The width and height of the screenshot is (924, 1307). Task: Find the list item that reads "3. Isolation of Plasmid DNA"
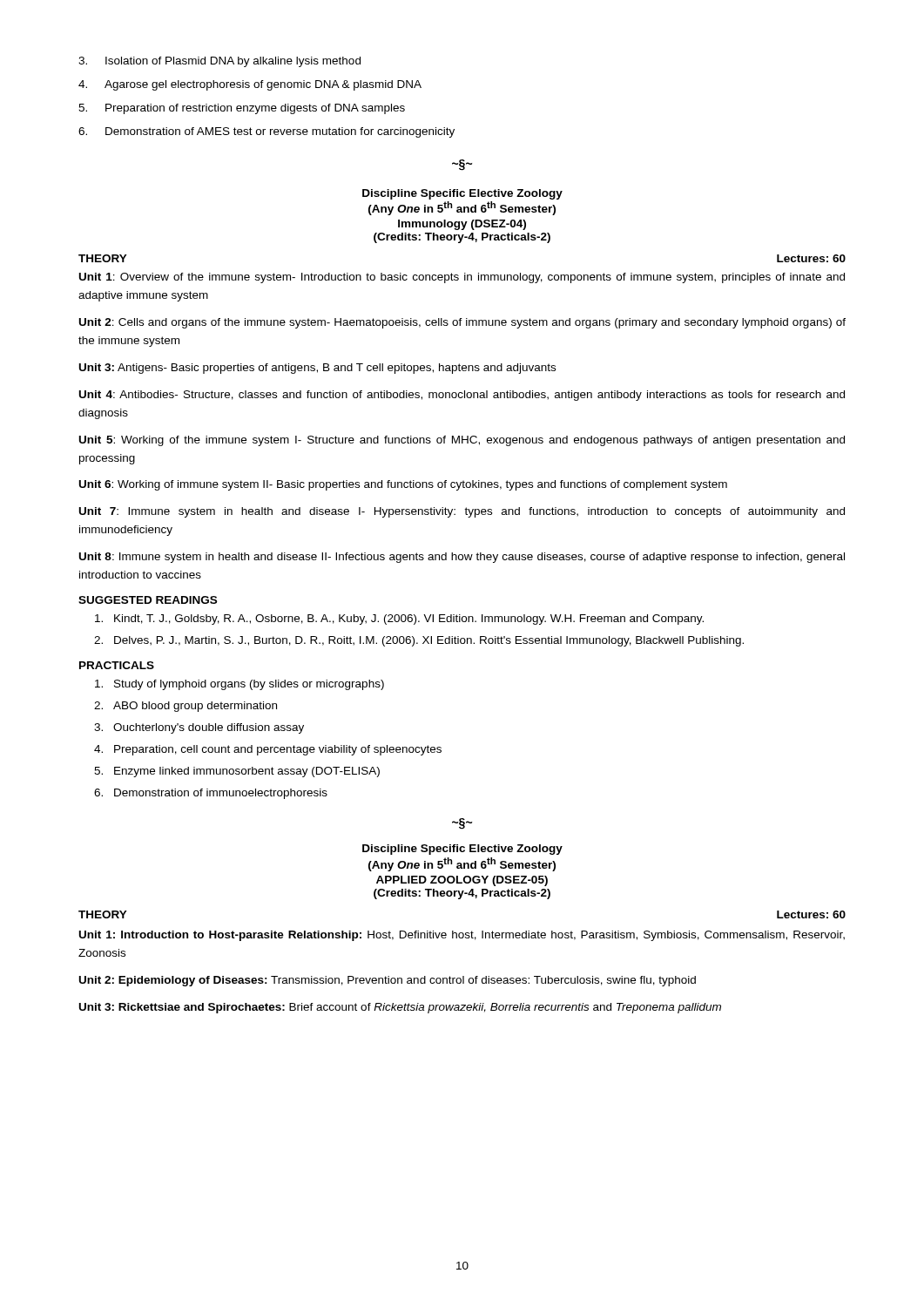pos(220,61)
